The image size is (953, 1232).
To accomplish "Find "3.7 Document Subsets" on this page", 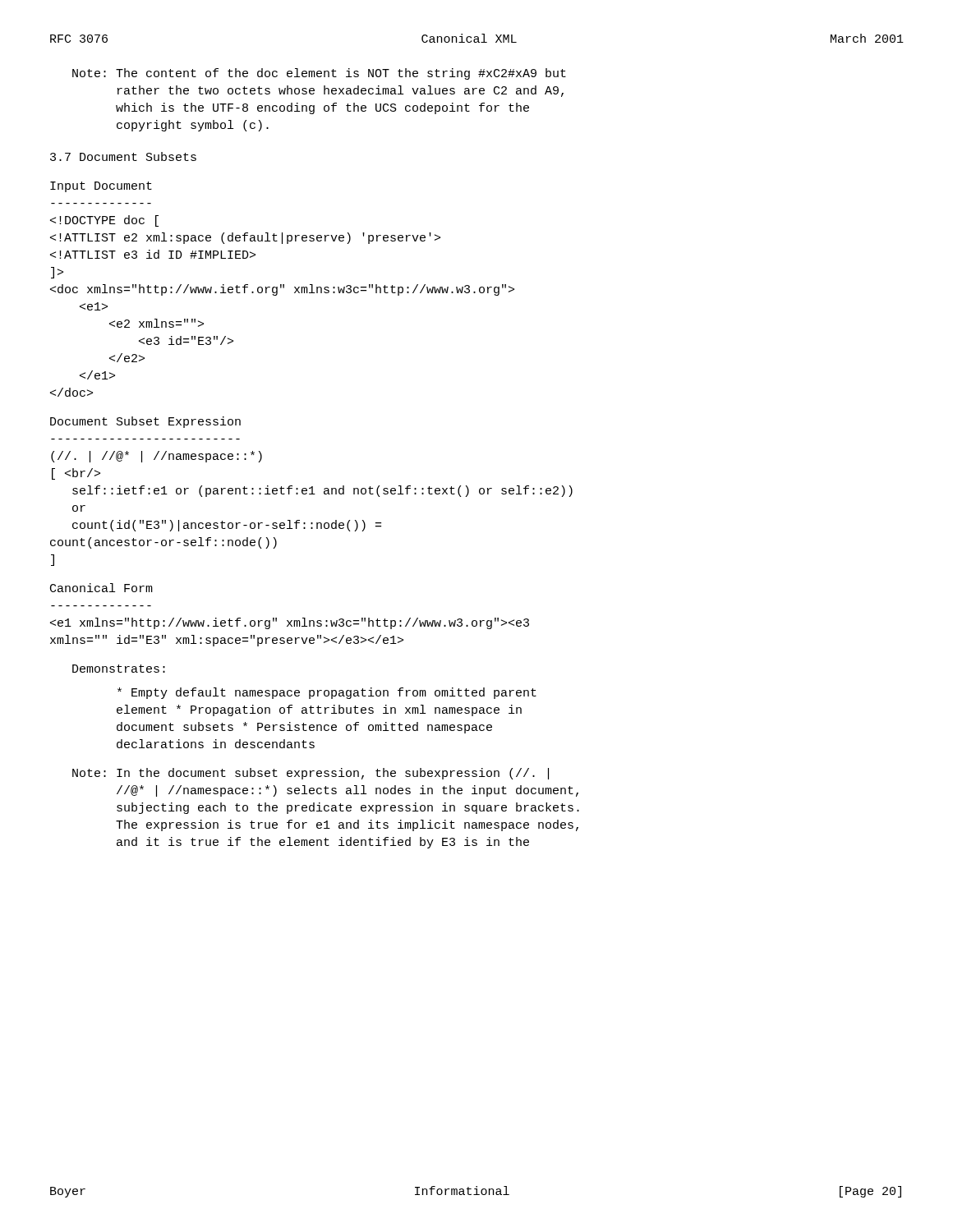I will pos(123,156).
